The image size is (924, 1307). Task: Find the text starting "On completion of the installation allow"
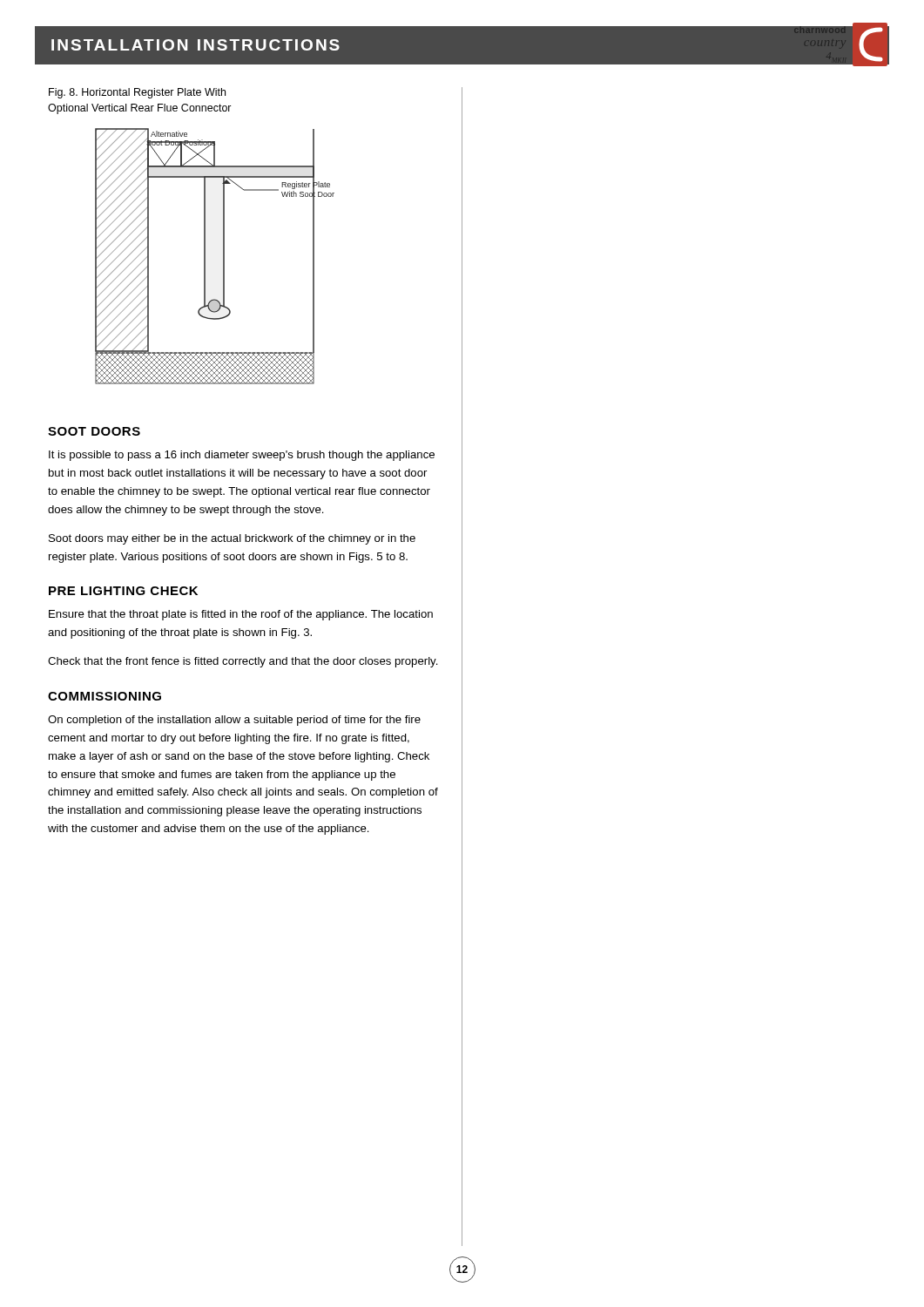(x=243, y=774)
